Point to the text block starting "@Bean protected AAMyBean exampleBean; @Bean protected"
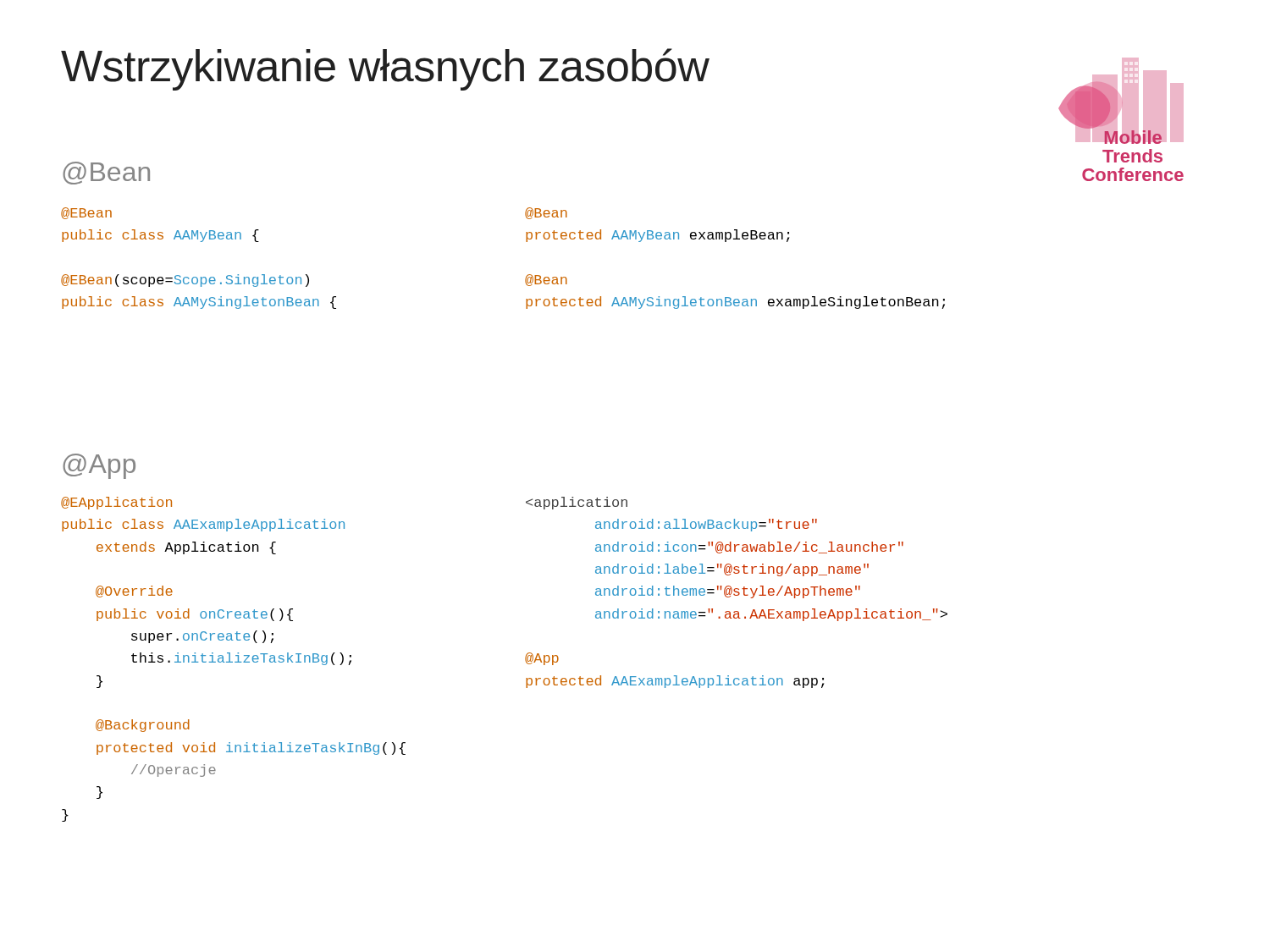Viewport: 1270px width, 952px height. click(546, 213)
